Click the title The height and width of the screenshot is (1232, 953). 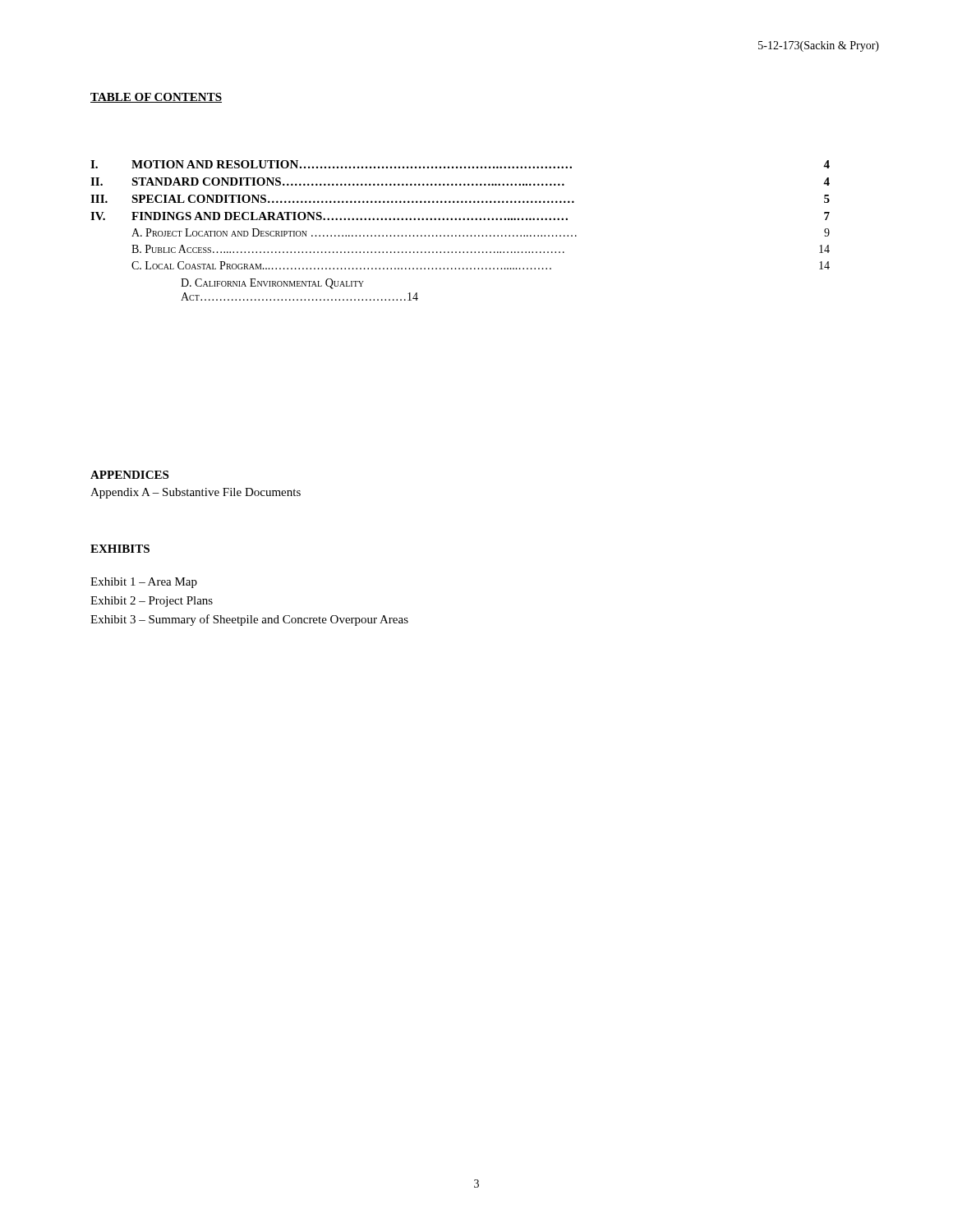click(x=156, y=97)
